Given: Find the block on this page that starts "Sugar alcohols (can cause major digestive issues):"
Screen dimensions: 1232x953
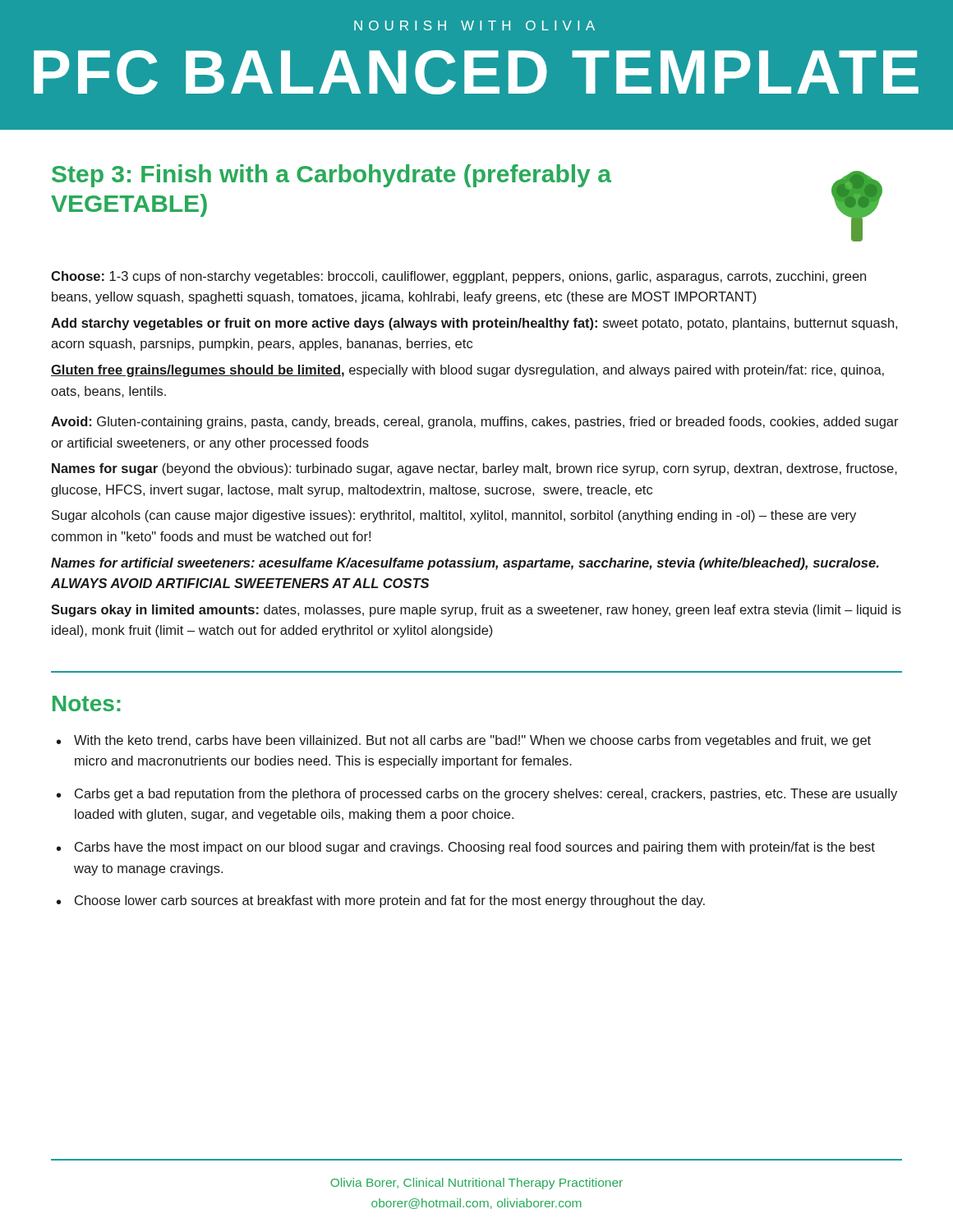Looking at the screenshot, I should tap(454, 526).
